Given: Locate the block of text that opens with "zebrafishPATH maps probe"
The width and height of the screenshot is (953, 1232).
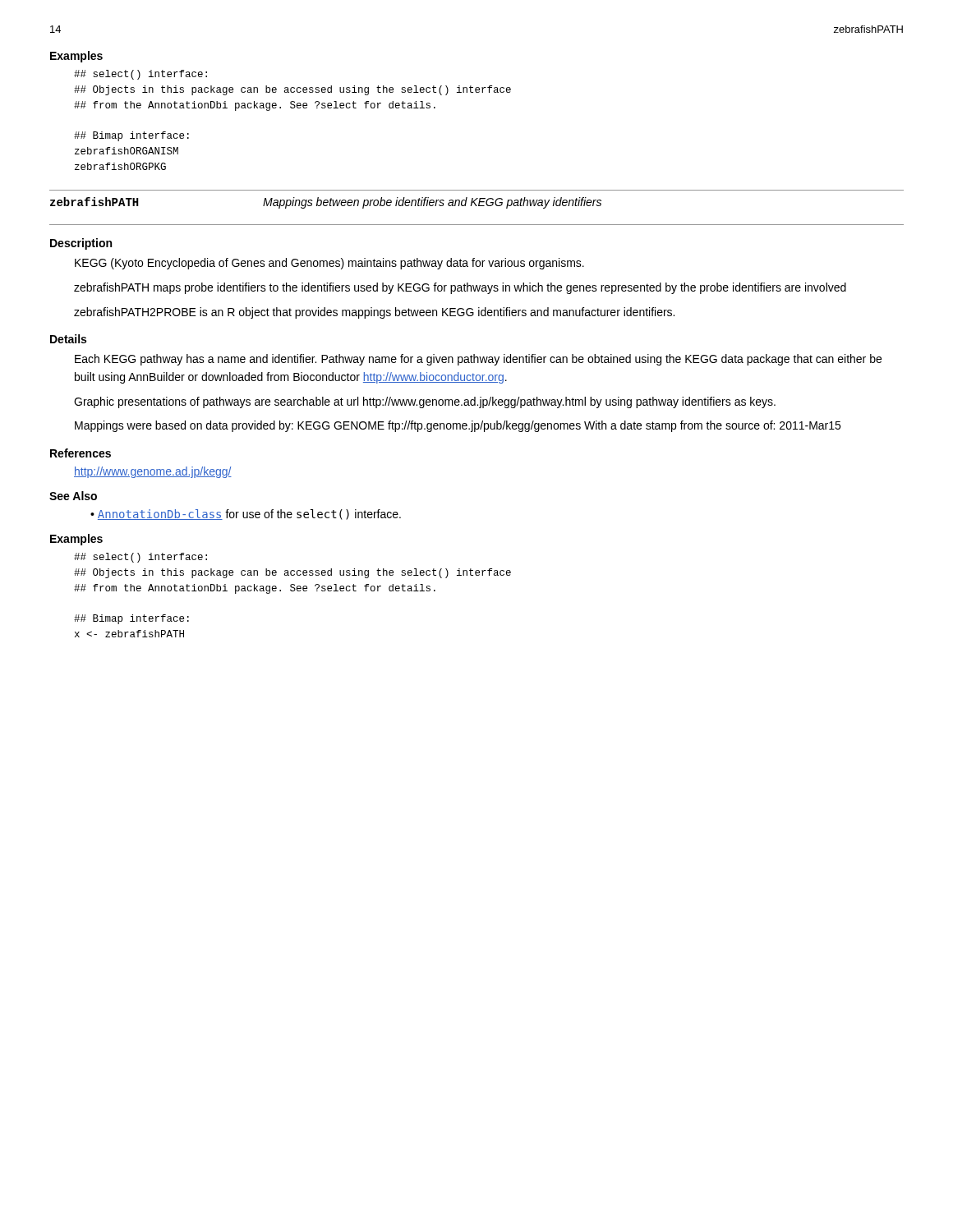Looking at the screenshot, I should tap(460, 287).
